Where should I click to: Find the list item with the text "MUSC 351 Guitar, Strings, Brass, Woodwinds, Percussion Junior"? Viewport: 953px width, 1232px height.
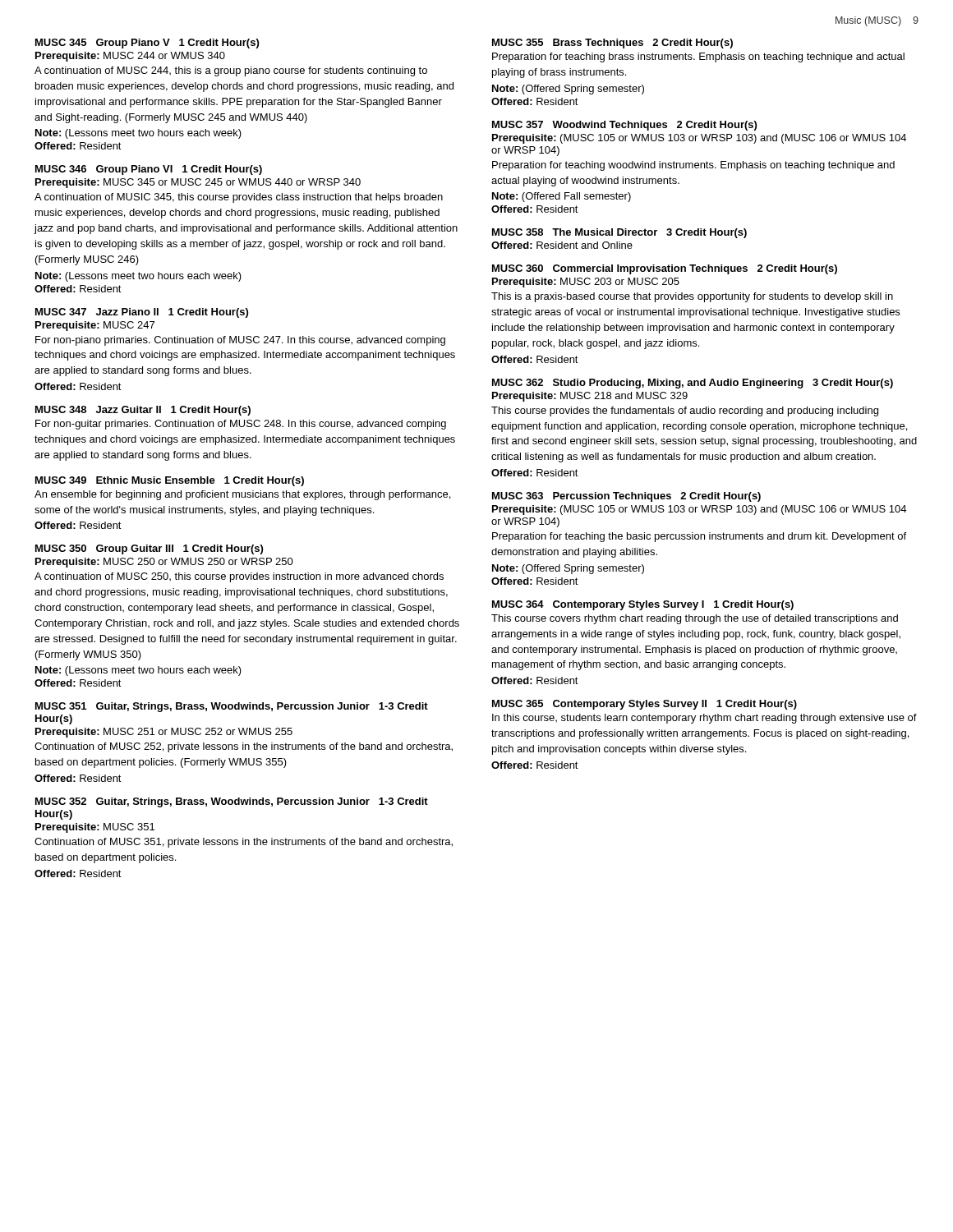pyautogui.click(x=248, y=742)
